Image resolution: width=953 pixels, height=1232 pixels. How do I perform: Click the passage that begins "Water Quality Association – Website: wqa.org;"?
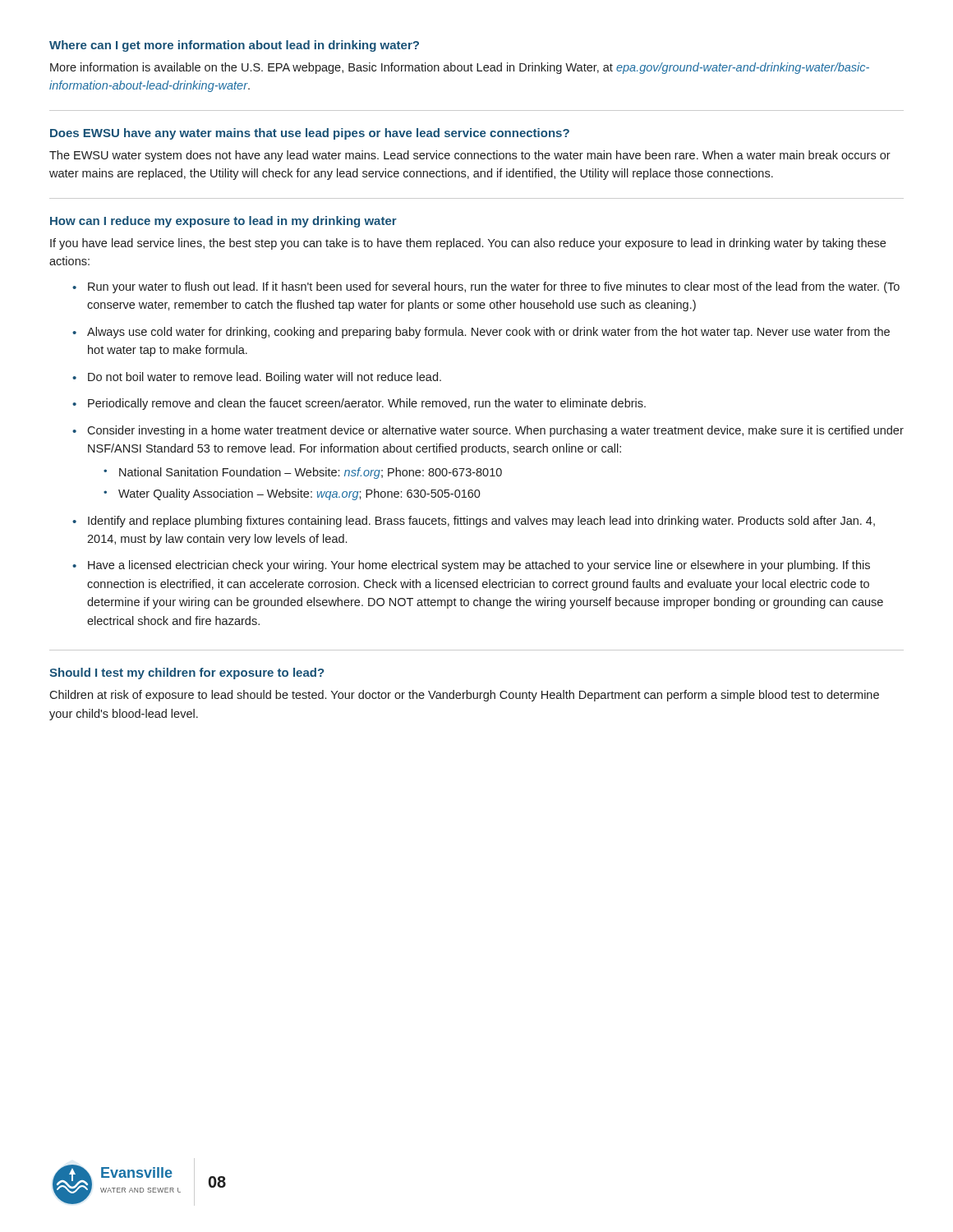point(299,494)
